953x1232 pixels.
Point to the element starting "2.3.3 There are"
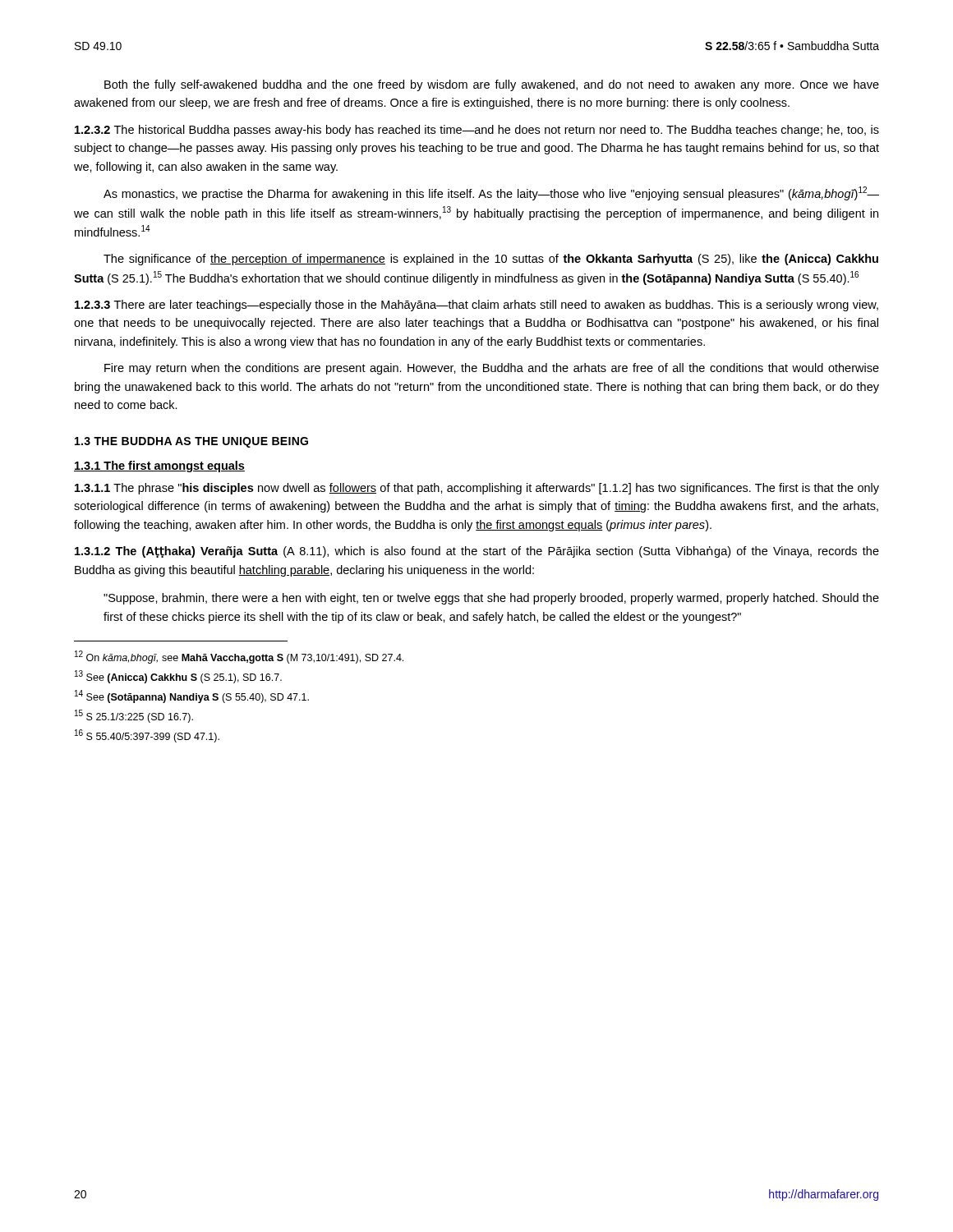pyautogui.click(x=476, y=323)
